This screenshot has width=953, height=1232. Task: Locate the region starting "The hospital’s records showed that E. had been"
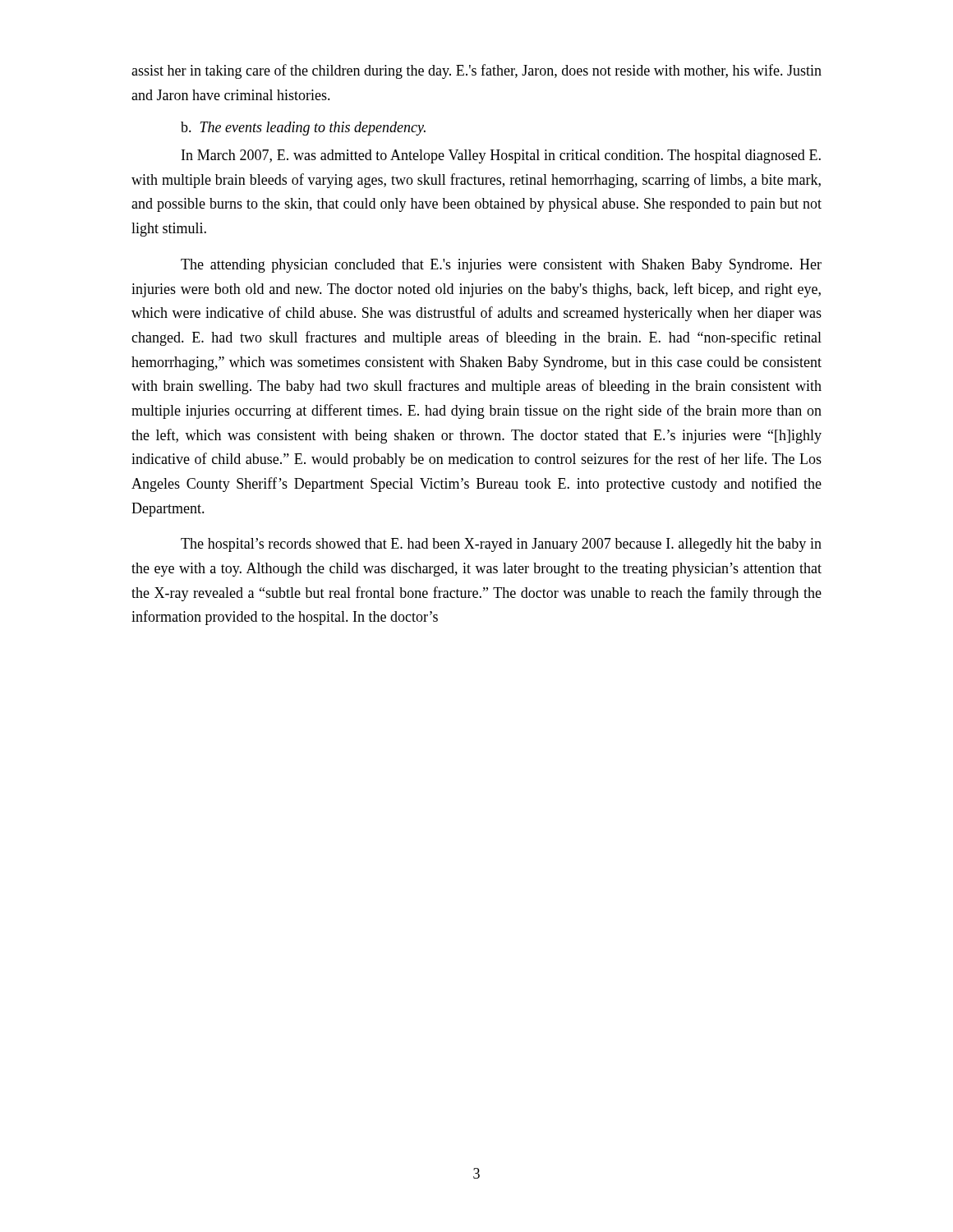coord(476,581)
